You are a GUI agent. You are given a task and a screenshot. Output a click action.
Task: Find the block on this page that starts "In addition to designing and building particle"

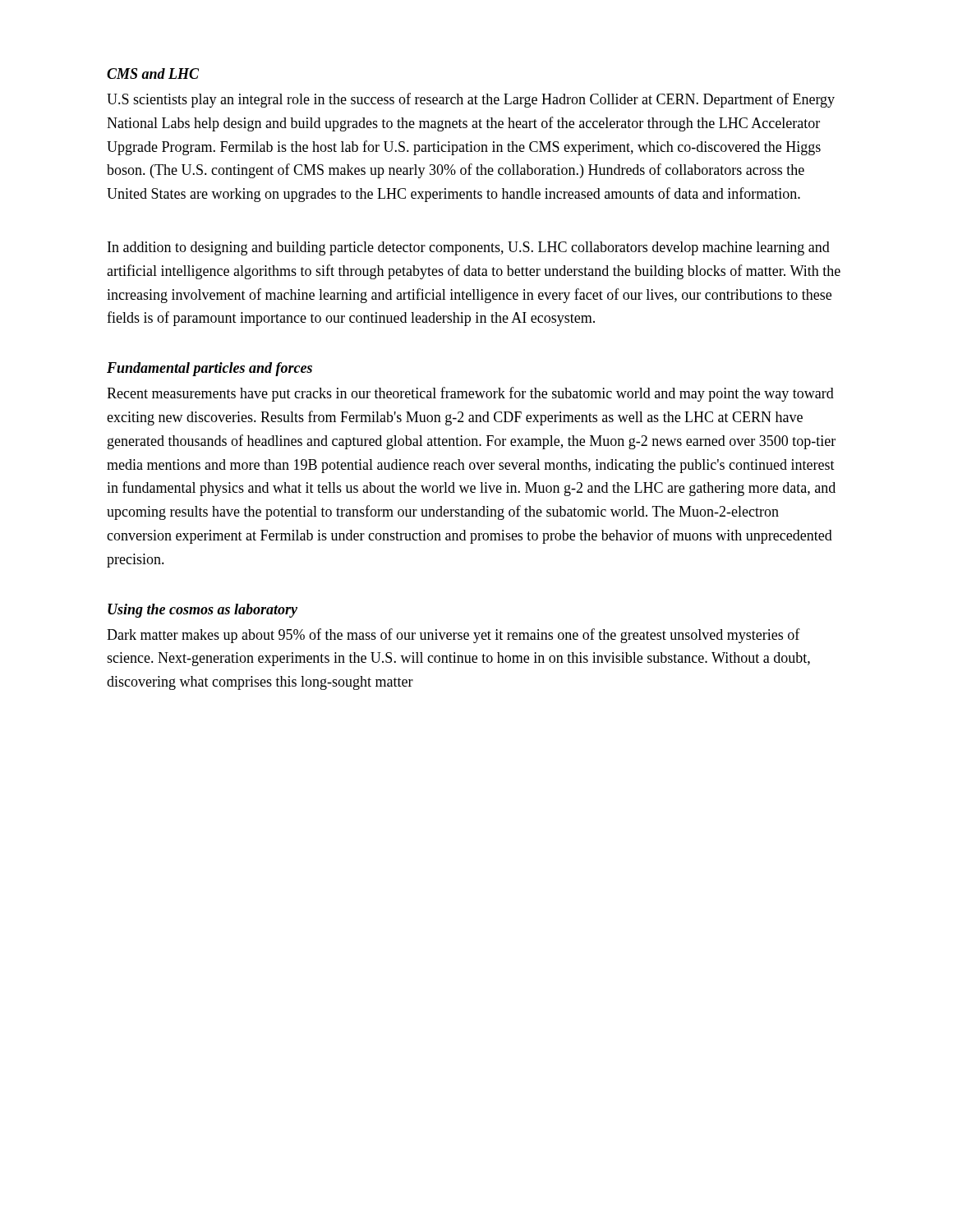coord(476,283)
